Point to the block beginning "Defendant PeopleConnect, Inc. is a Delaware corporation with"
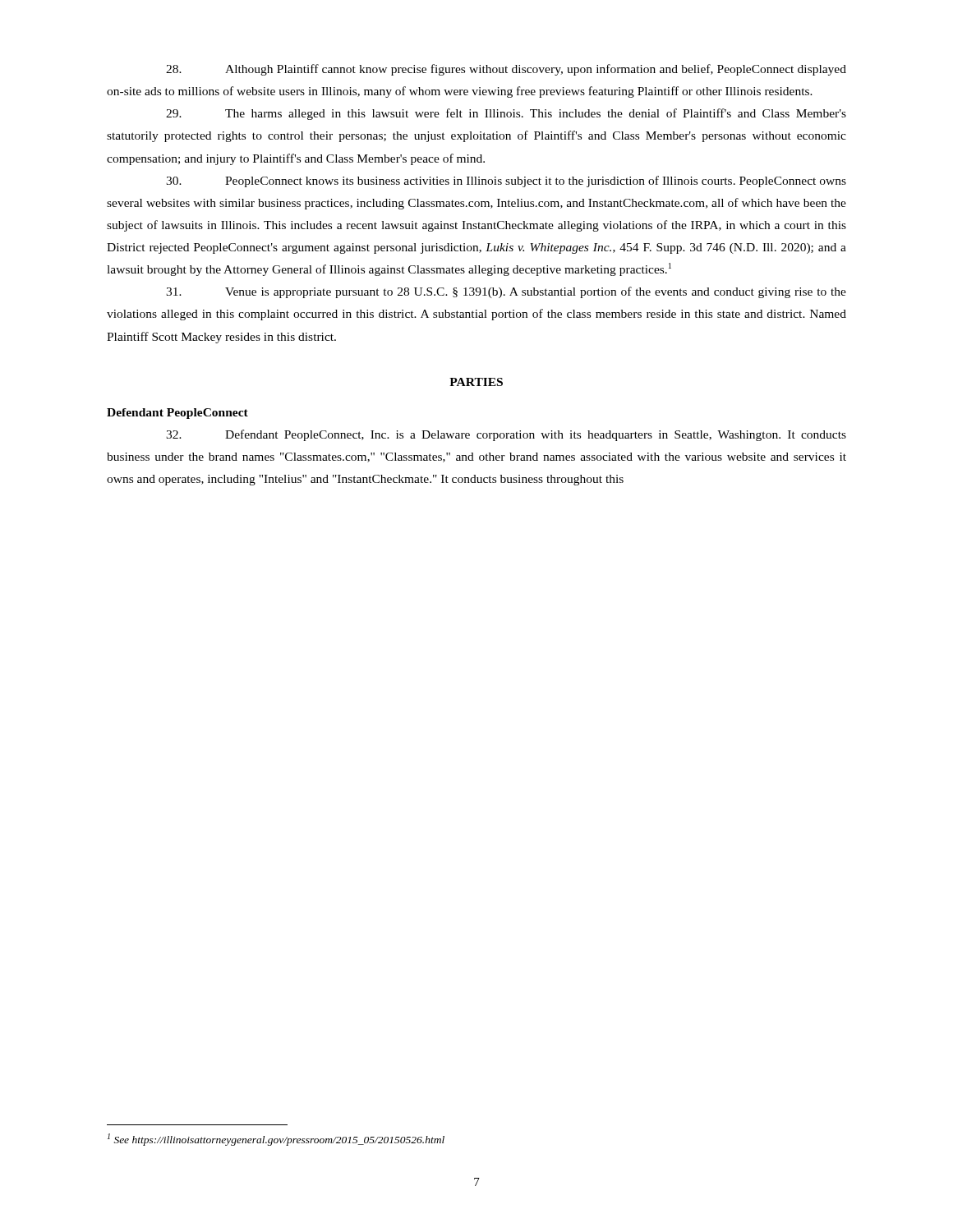The height and width of the screenshot is (1232, 953). click(476, 454)
